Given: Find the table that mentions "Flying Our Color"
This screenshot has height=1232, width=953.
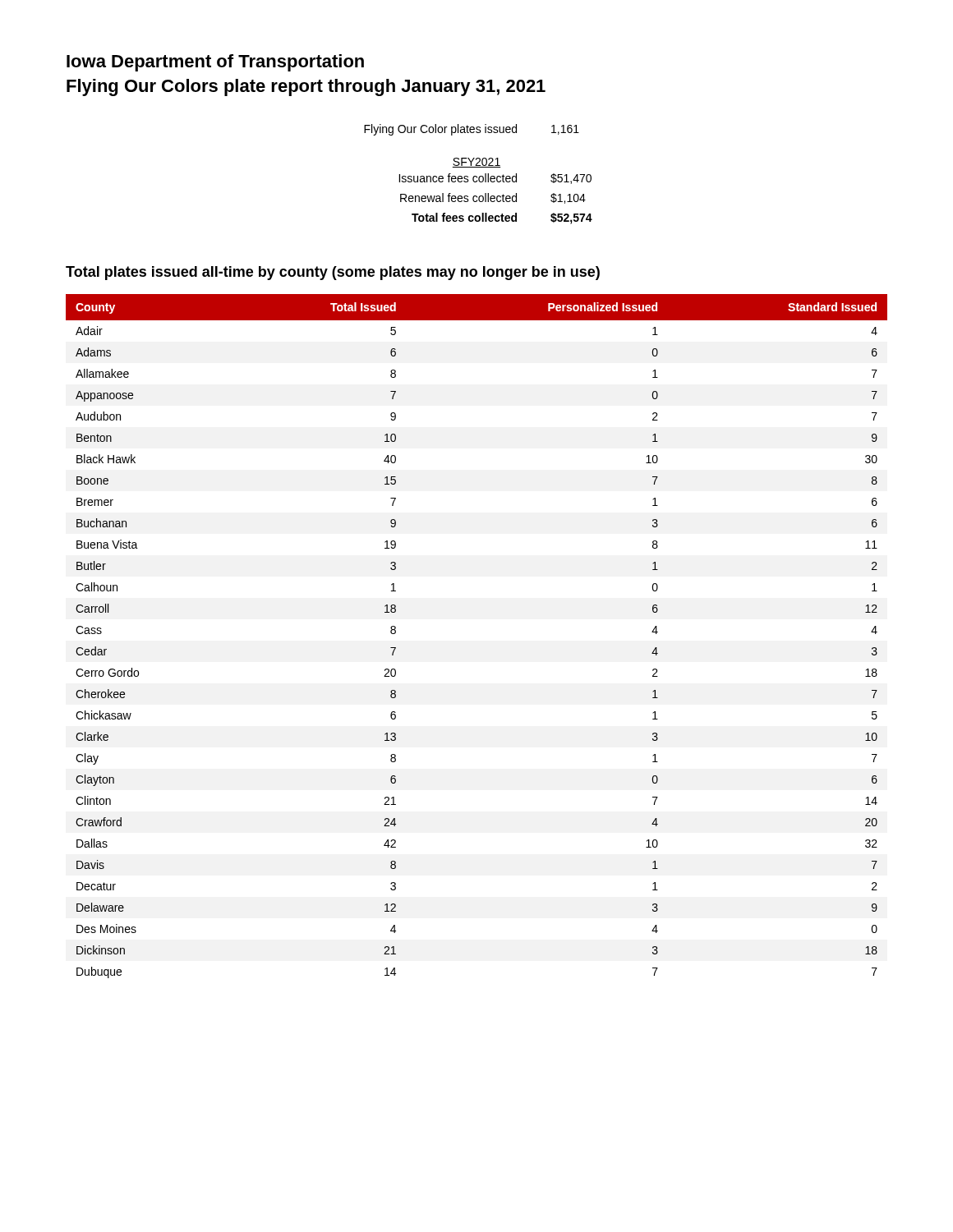Looking at the screenshot, I should [476, 177].
